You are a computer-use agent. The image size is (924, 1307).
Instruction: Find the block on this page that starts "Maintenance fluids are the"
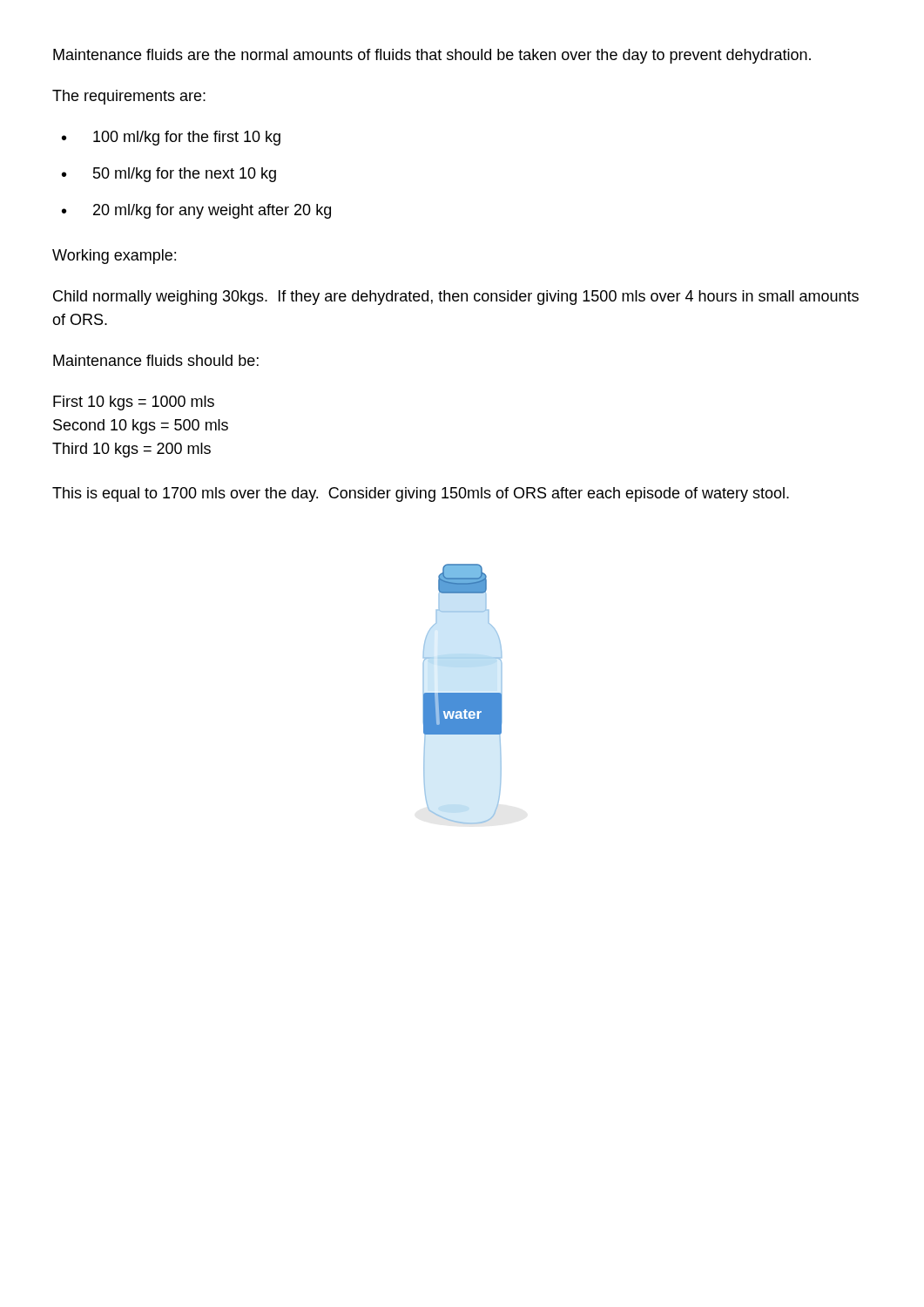(432, 55)
